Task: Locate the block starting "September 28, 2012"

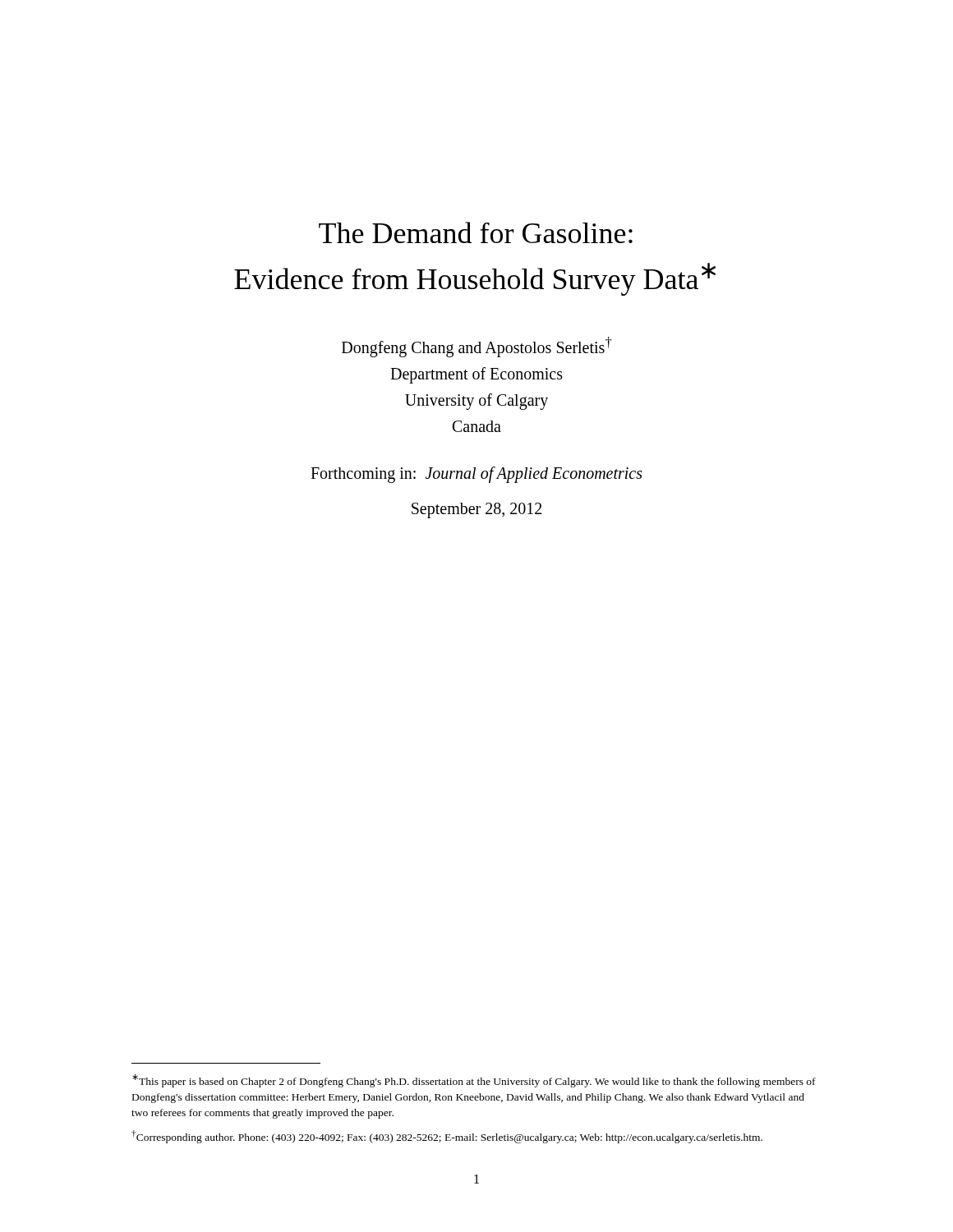Action: pos(476,508)
